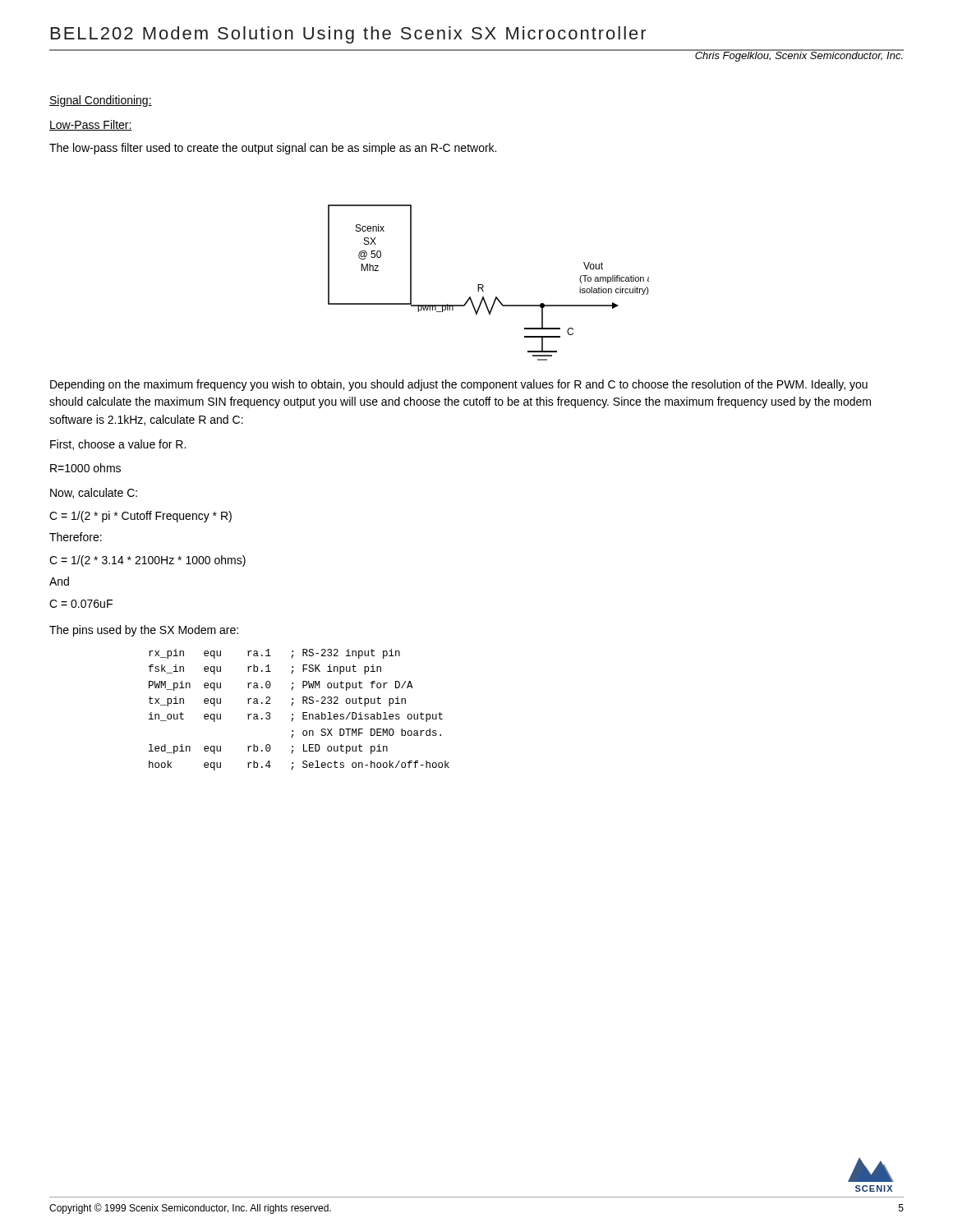Screen dimensions: 1232x953
Task: Locate the passage starting "C = 1/(2 * 3.14 * 2100Hz"
Action: coord(148,560)
